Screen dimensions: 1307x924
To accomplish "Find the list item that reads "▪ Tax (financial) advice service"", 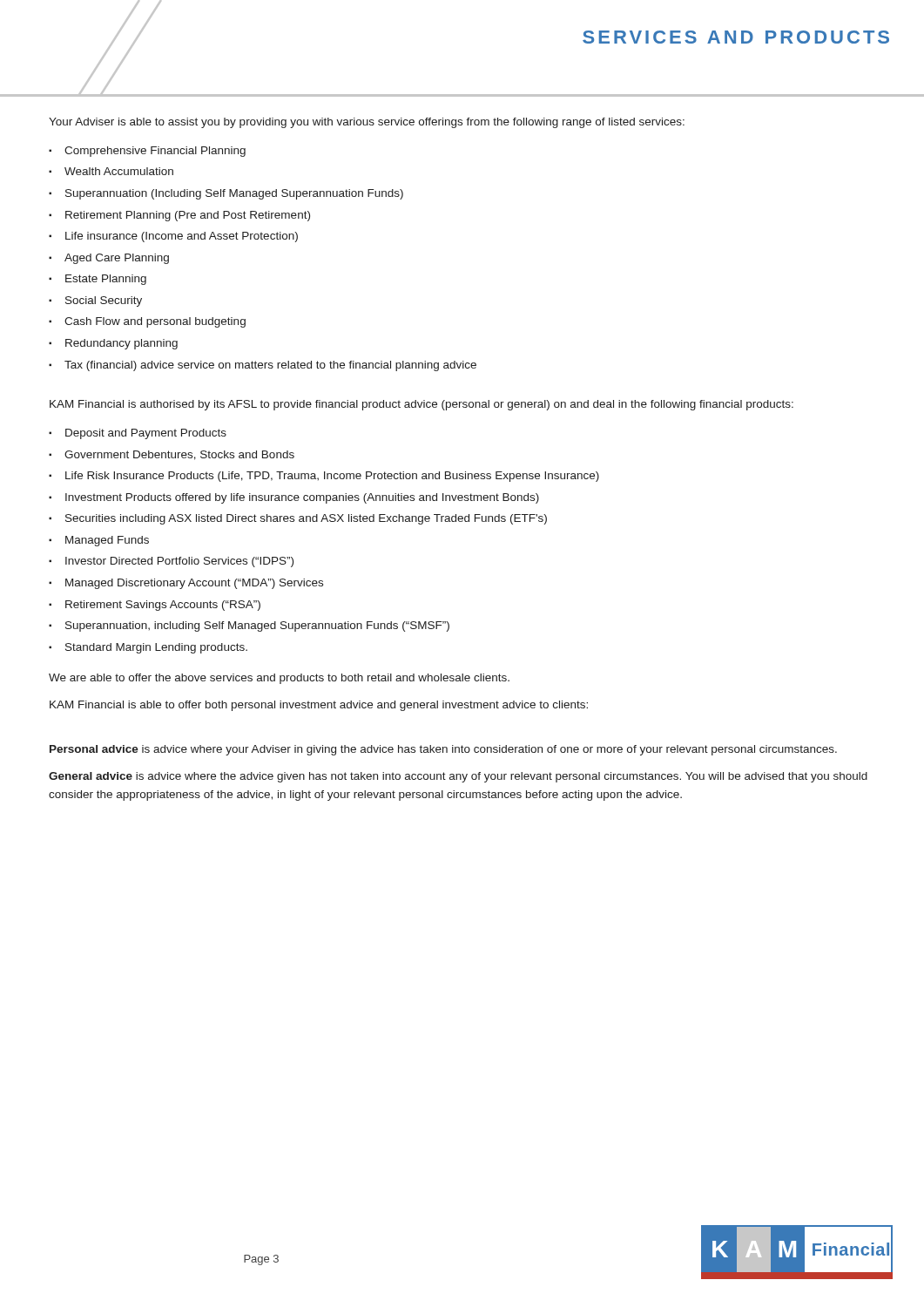I will coord(462,365).
